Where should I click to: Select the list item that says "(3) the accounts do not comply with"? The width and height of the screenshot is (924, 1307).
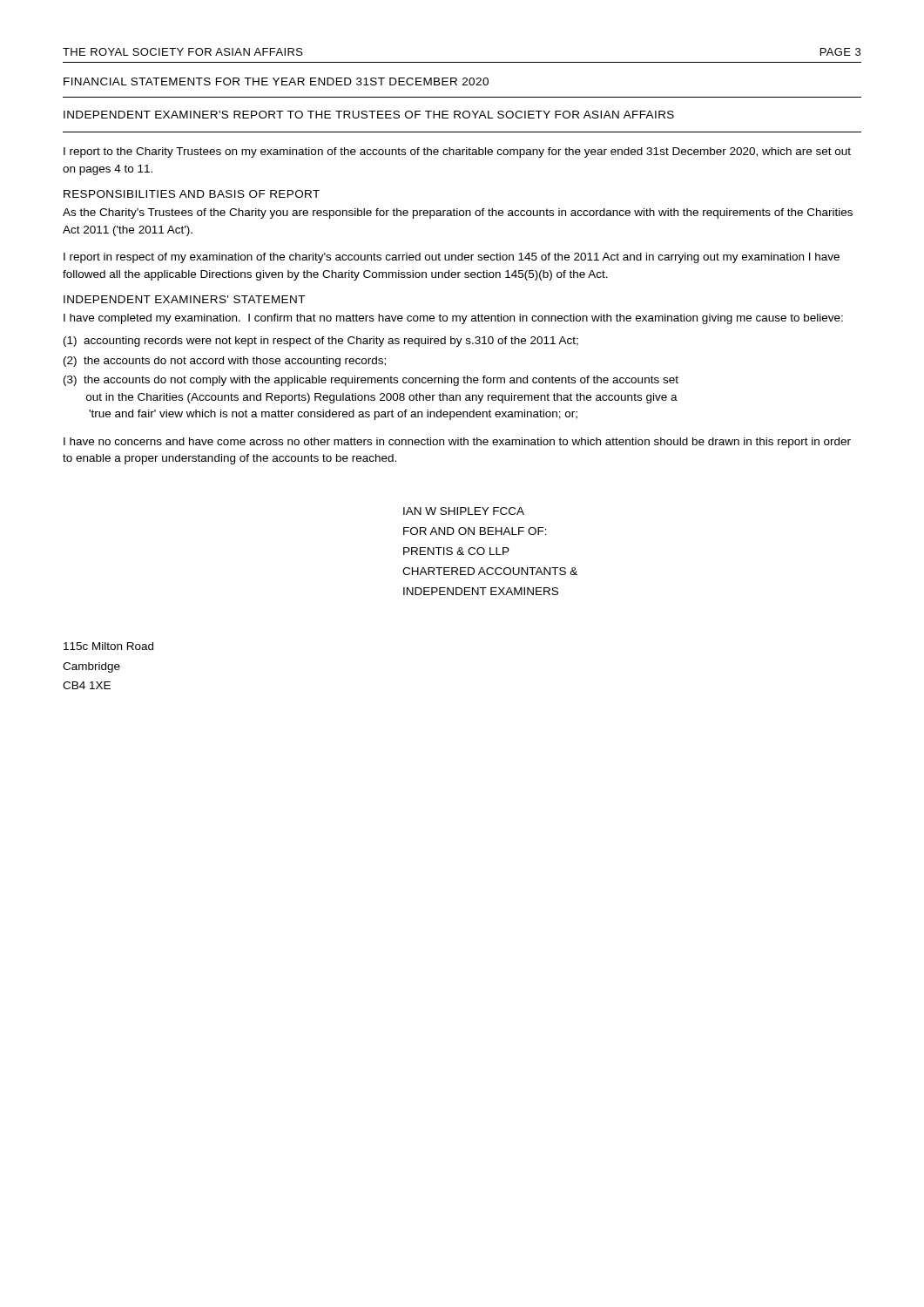click(x=371, y=397)
